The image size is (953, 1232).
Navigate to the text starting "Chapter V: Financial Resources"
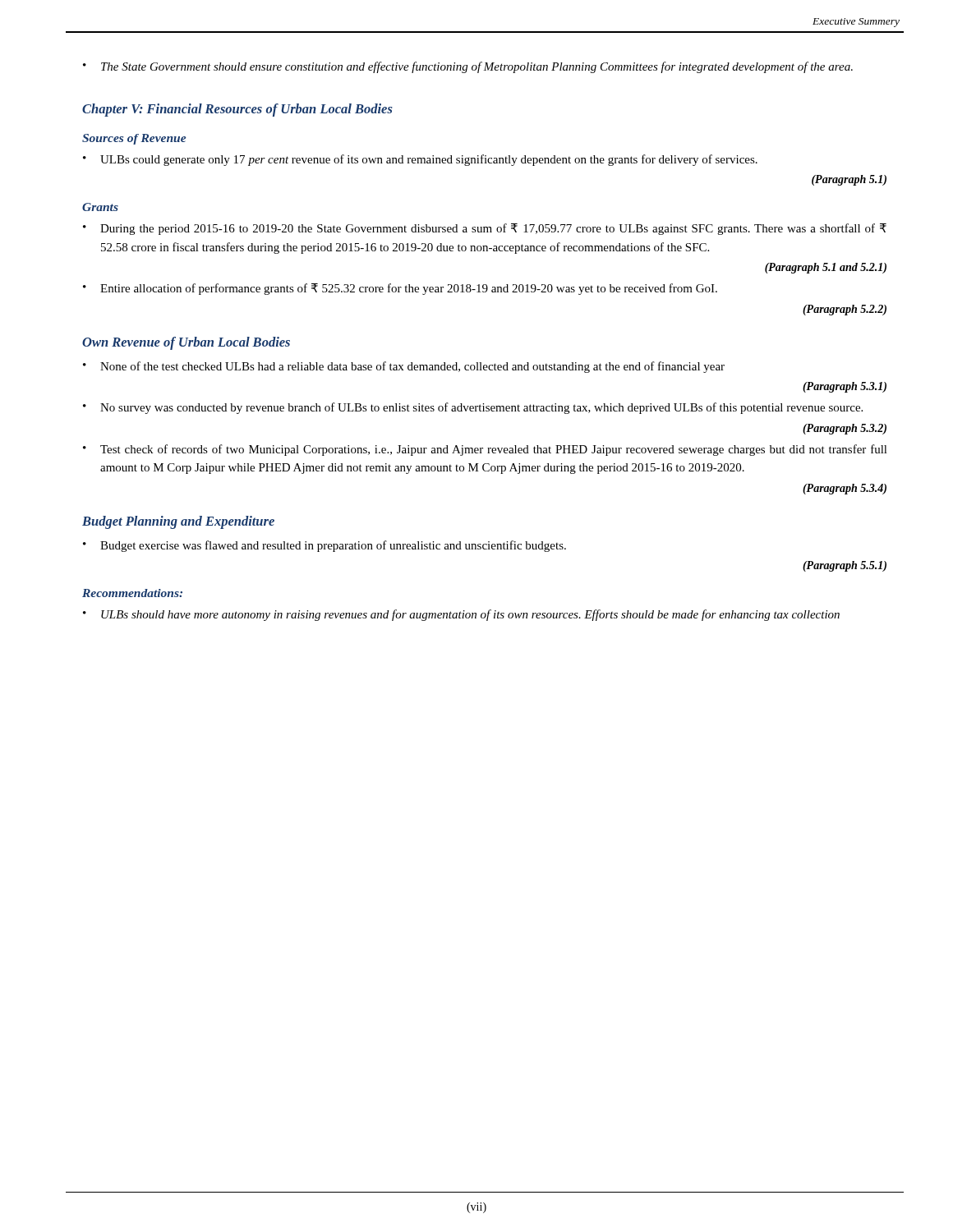coord(237,108)
